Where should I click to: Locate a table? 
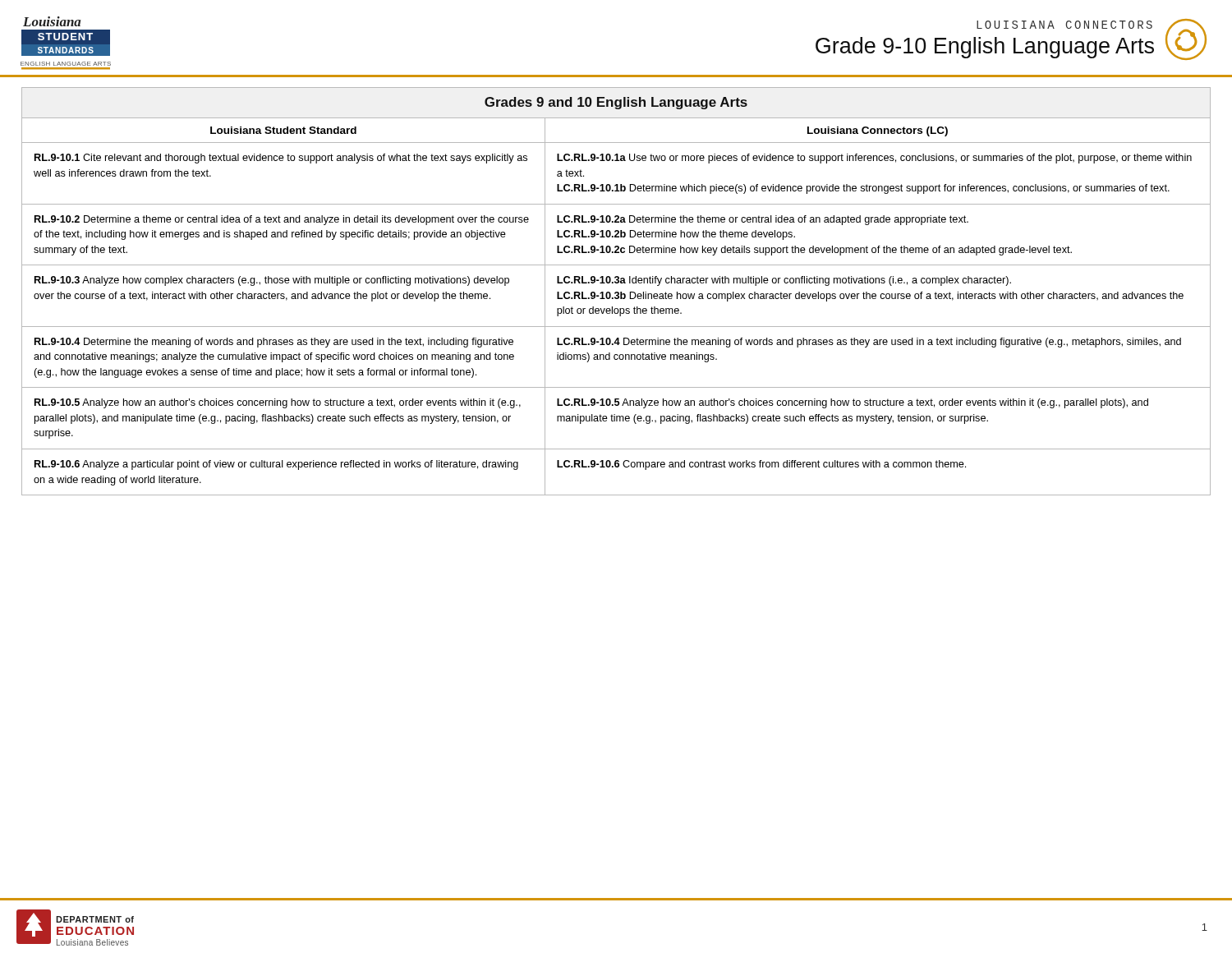(x=616, y=290)
